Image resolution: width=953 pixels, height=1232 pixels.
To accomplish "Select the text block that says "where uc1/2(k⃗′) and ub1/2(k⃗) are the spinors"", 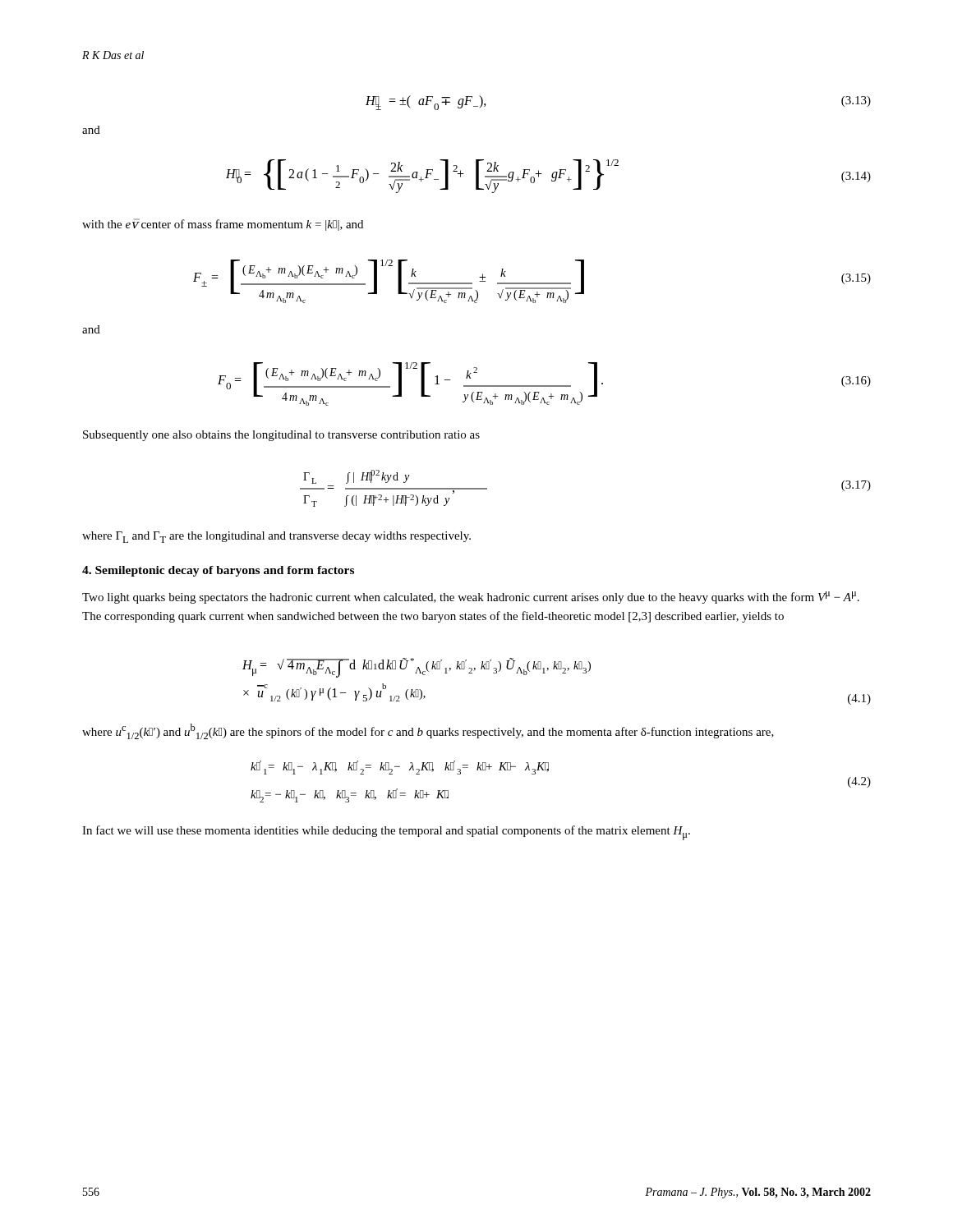I will click(428, 732).
